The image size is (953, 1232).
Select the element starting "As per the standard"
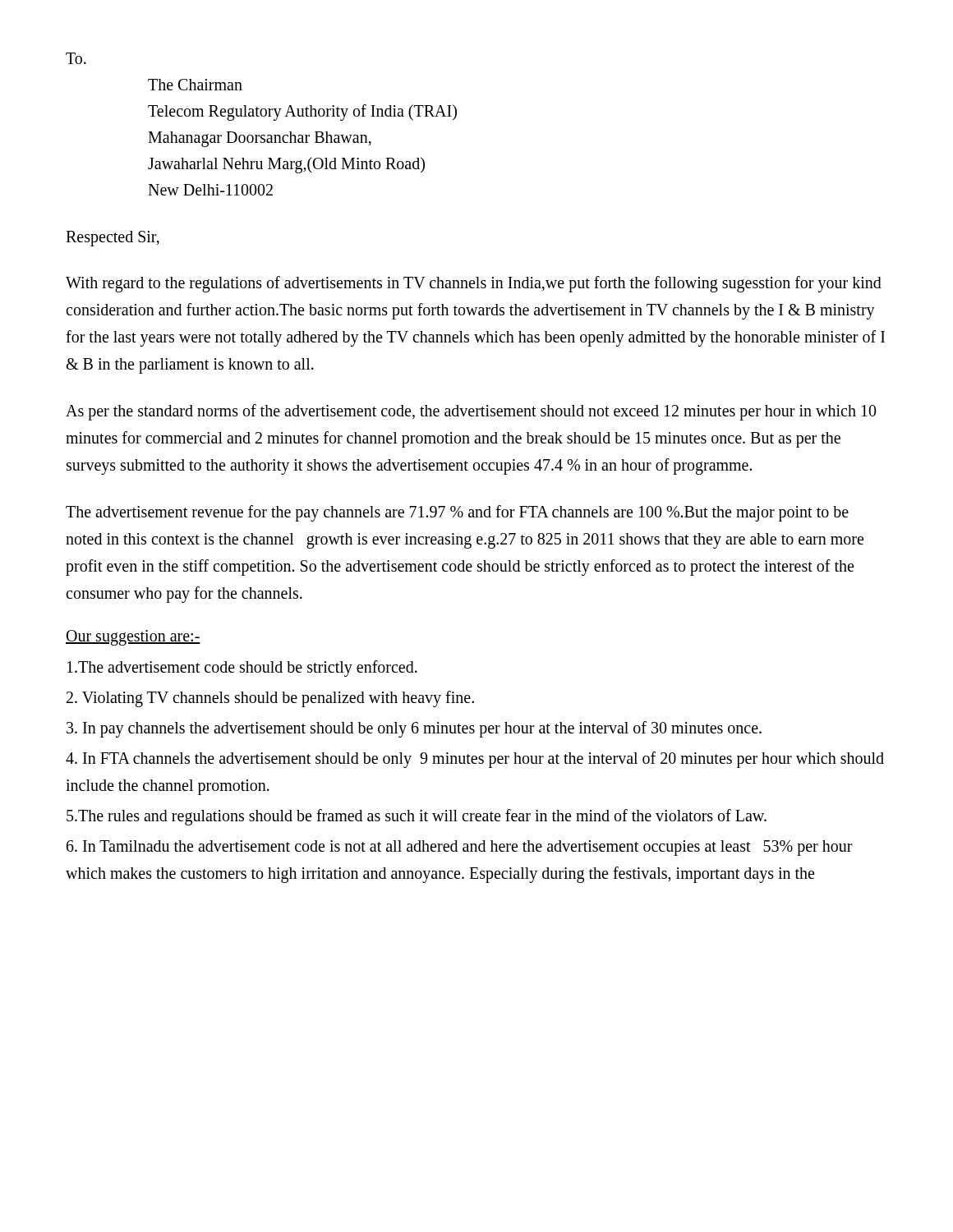[x=471, y=438]
